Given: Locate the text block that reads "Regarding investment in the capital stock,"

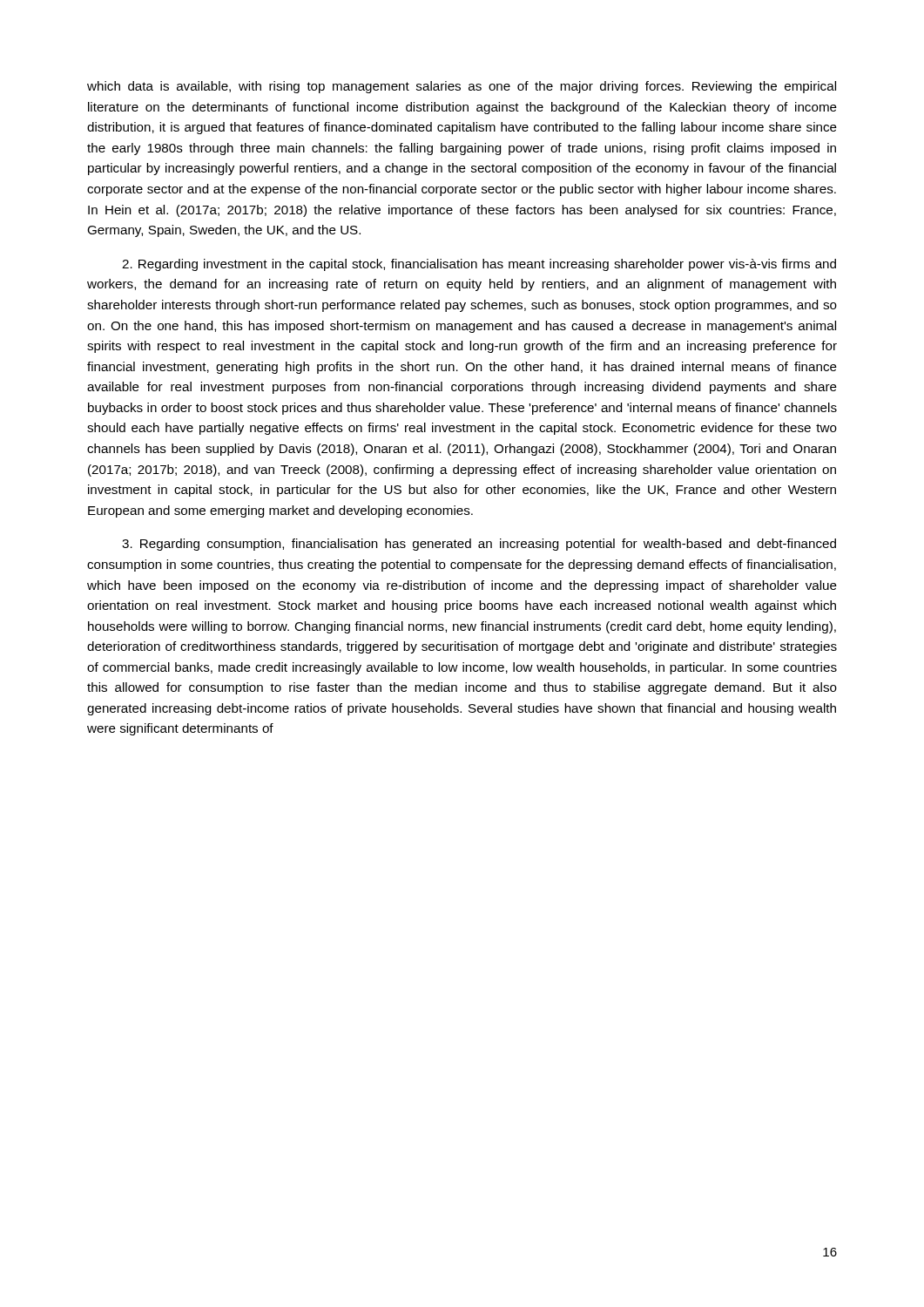Looking at the screenshot, I should point(462,387).
